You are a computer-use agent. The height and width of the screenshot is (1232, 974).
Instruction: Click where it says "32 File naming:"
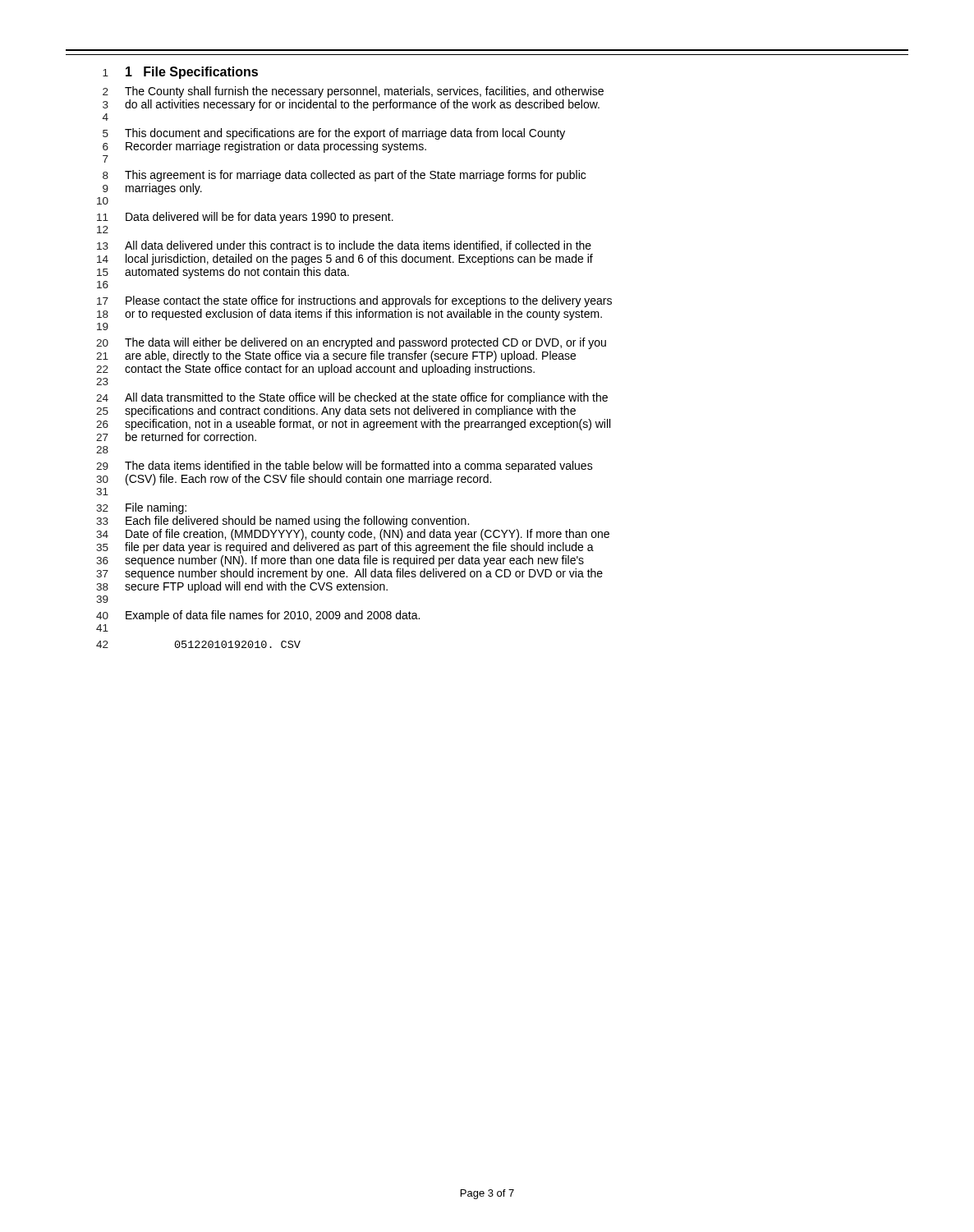point(141,508)
